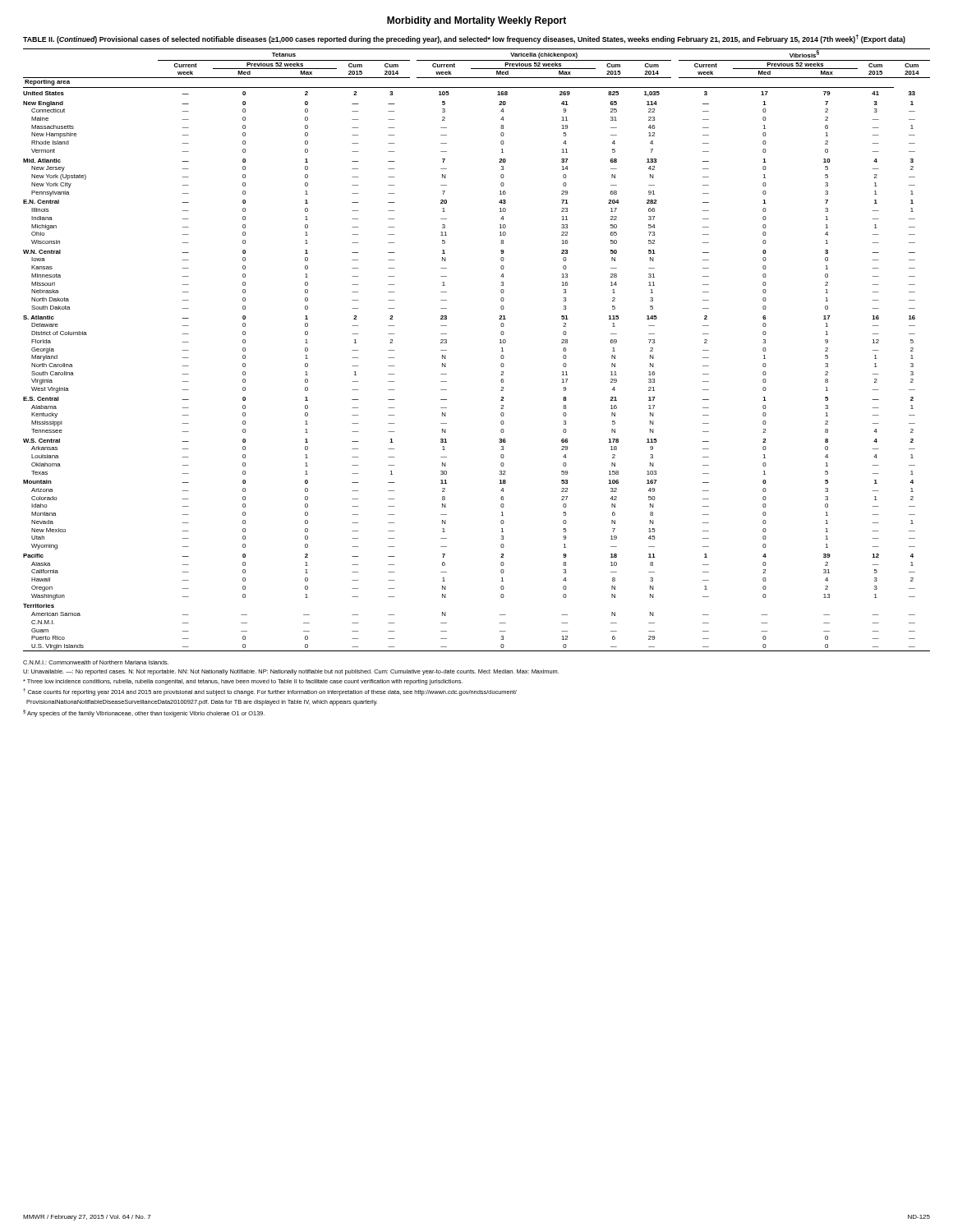This screenshot has width=953, height=1232.
Task: Locate the text starting "TABLE II. (Continued) Provisional cases of selected"
Action: coord(464,38)
